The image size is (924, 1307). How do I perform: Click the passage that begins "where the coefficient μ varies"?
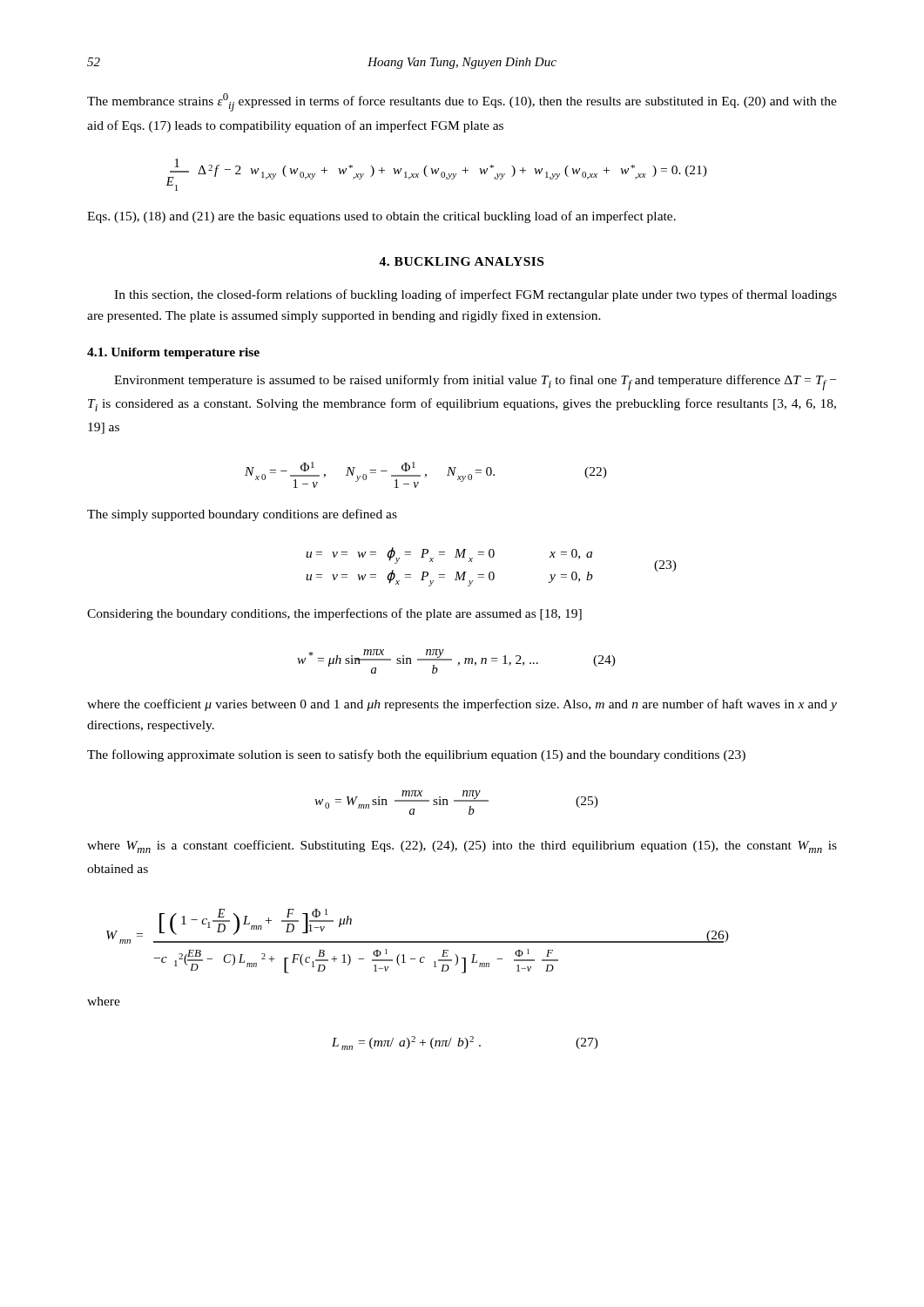(x=462, y=705)
